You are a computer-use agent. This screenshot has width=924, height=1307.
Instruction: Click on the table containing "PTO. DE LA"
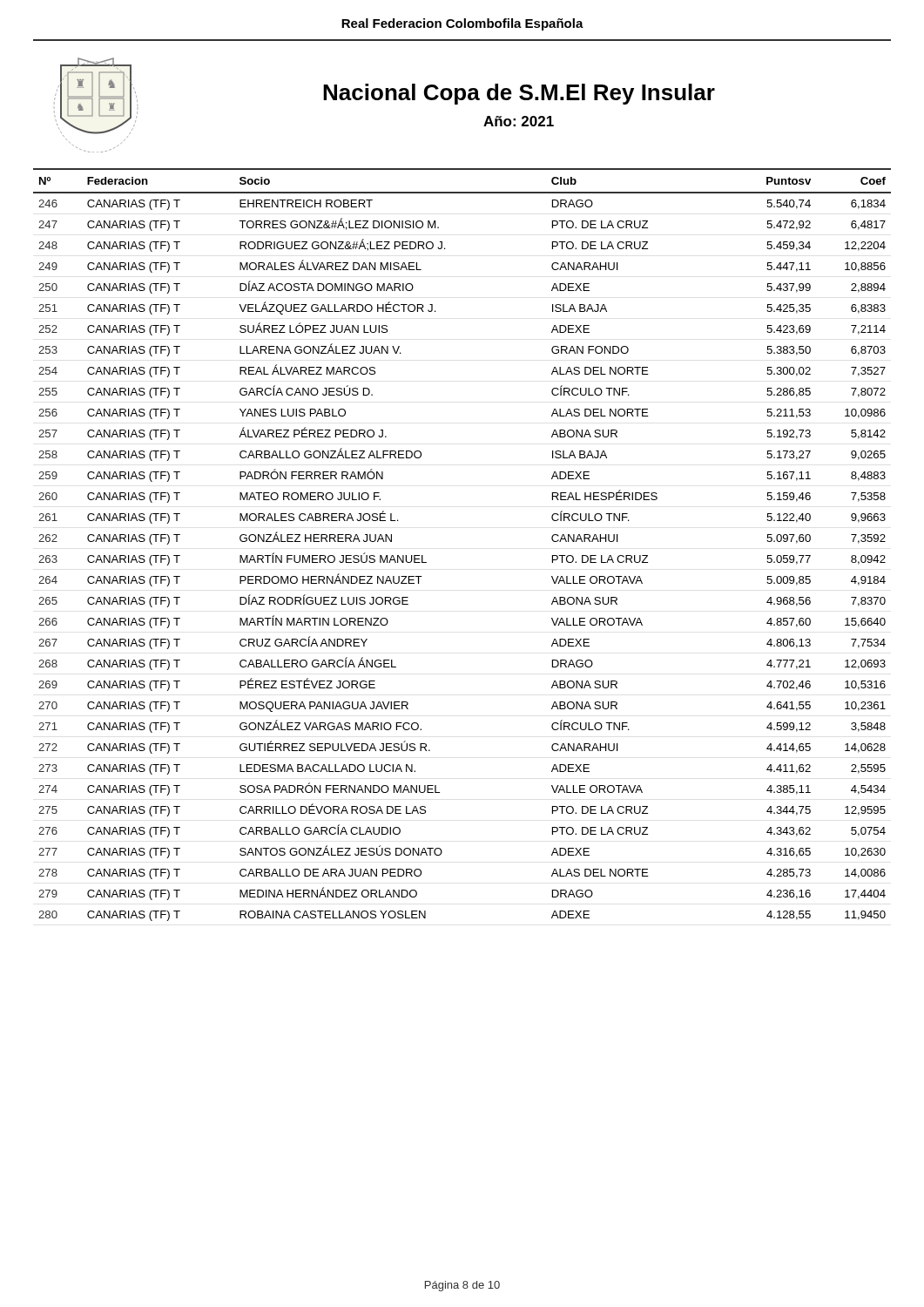[462, 547]
